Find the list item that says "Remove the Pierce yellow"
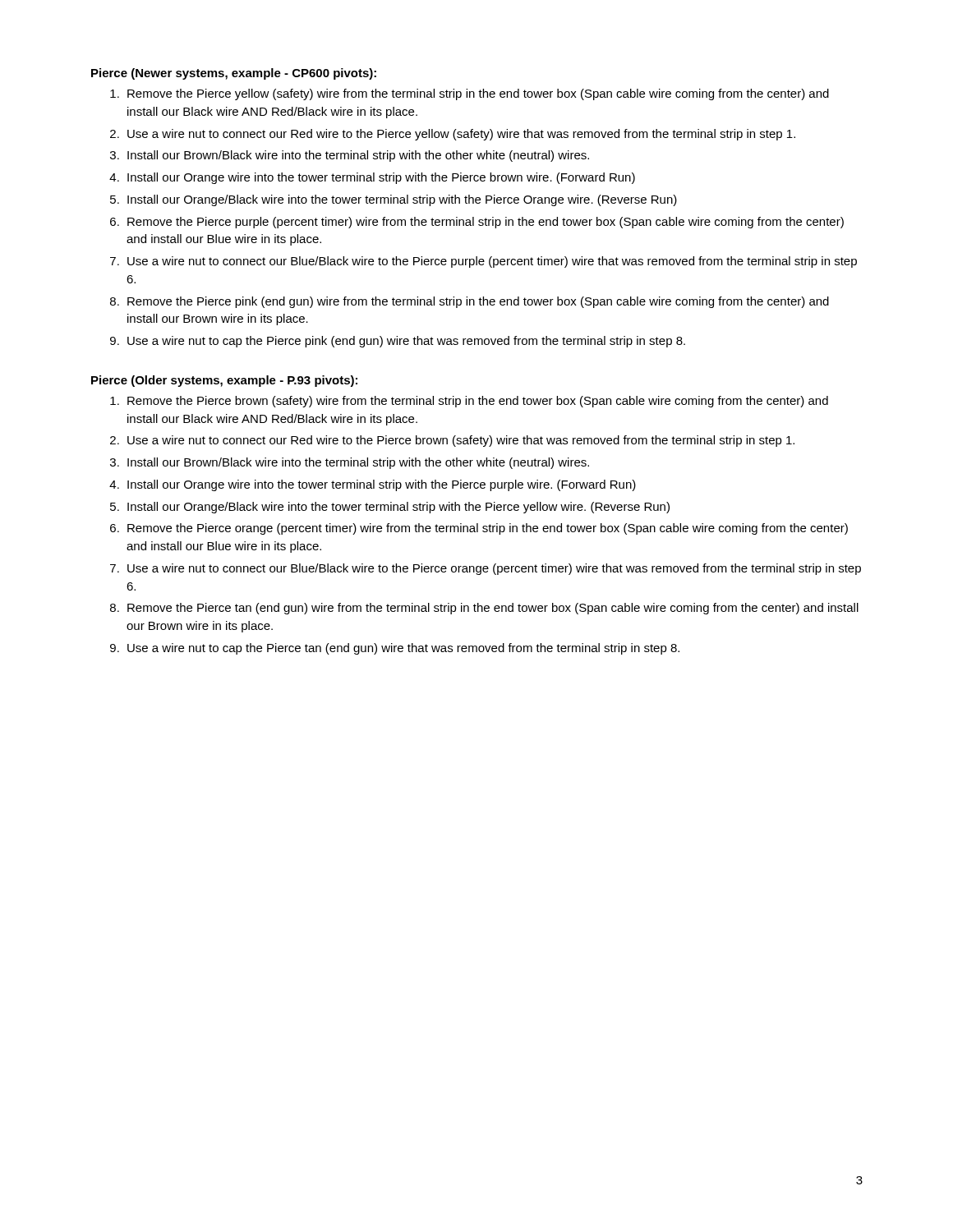This screenshot has width=953, height=1232. 478,102
